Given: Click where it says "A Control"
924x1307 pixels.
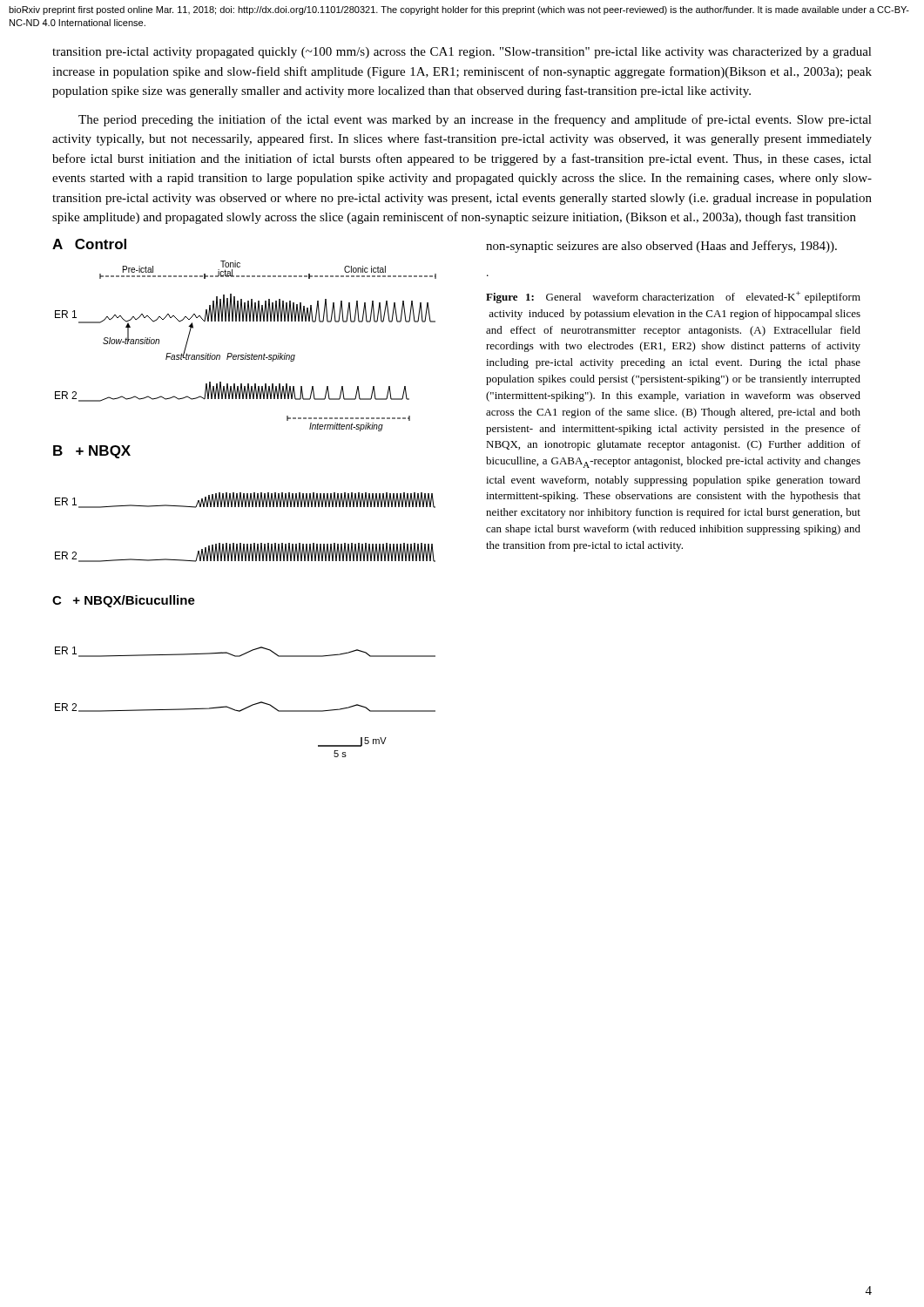Looking at the screenshot, I should pos(90,244).
